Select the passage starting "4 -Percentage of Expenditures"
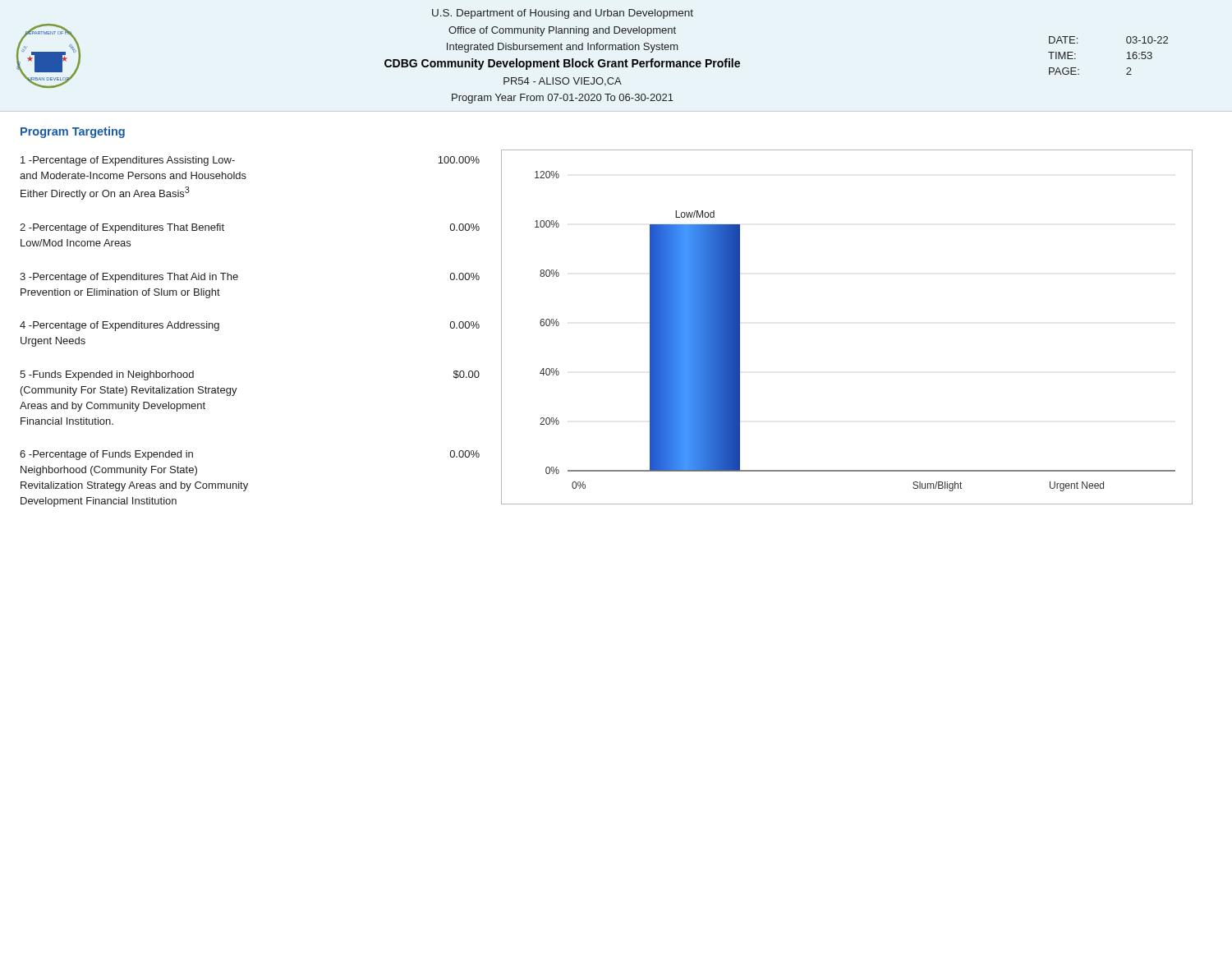Image resolution: width=1232 pixels, height=953 pixels. (x=119, y=326)
